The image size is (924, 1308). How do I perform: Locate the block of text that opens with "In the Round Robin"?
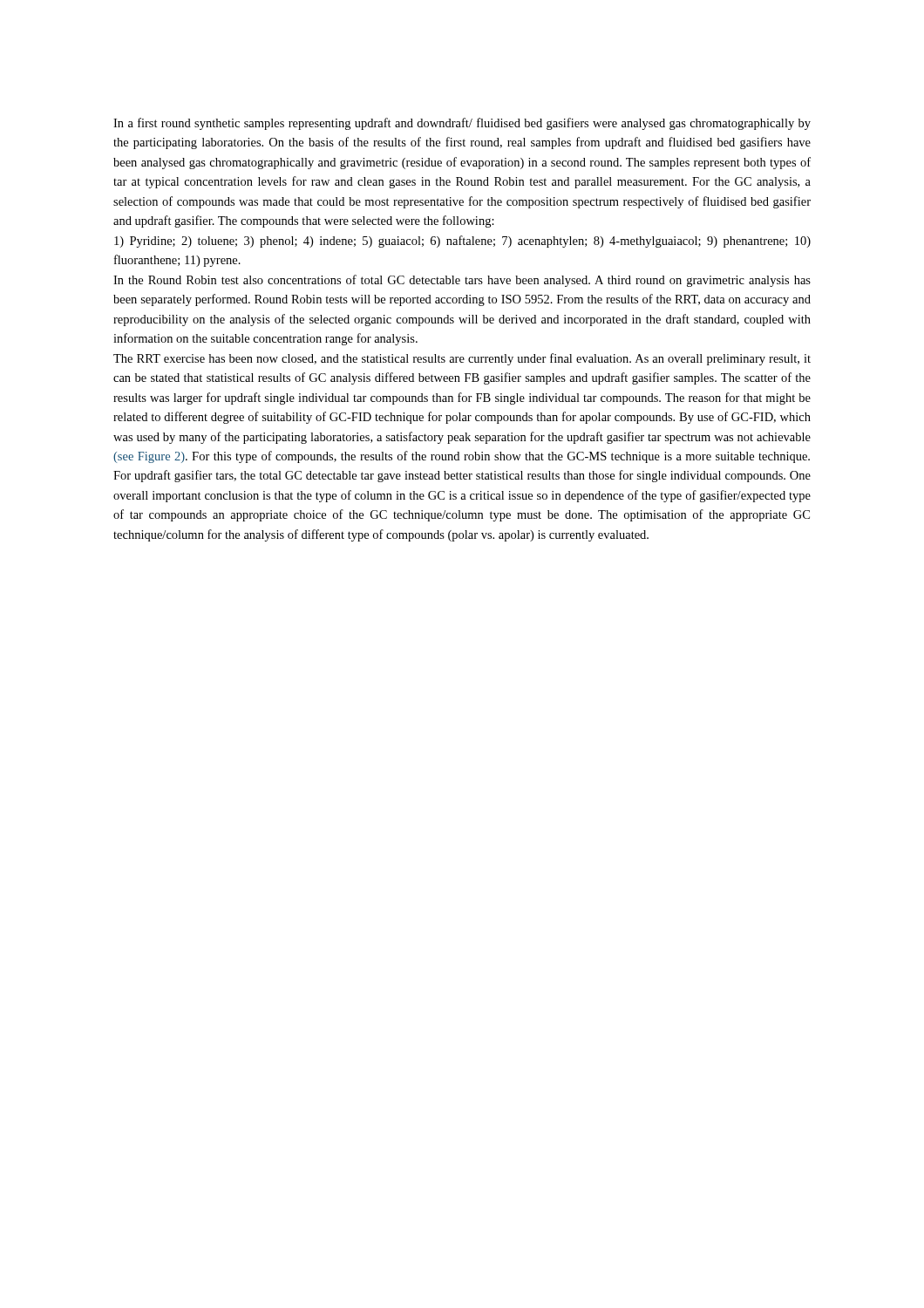point(462,309)
